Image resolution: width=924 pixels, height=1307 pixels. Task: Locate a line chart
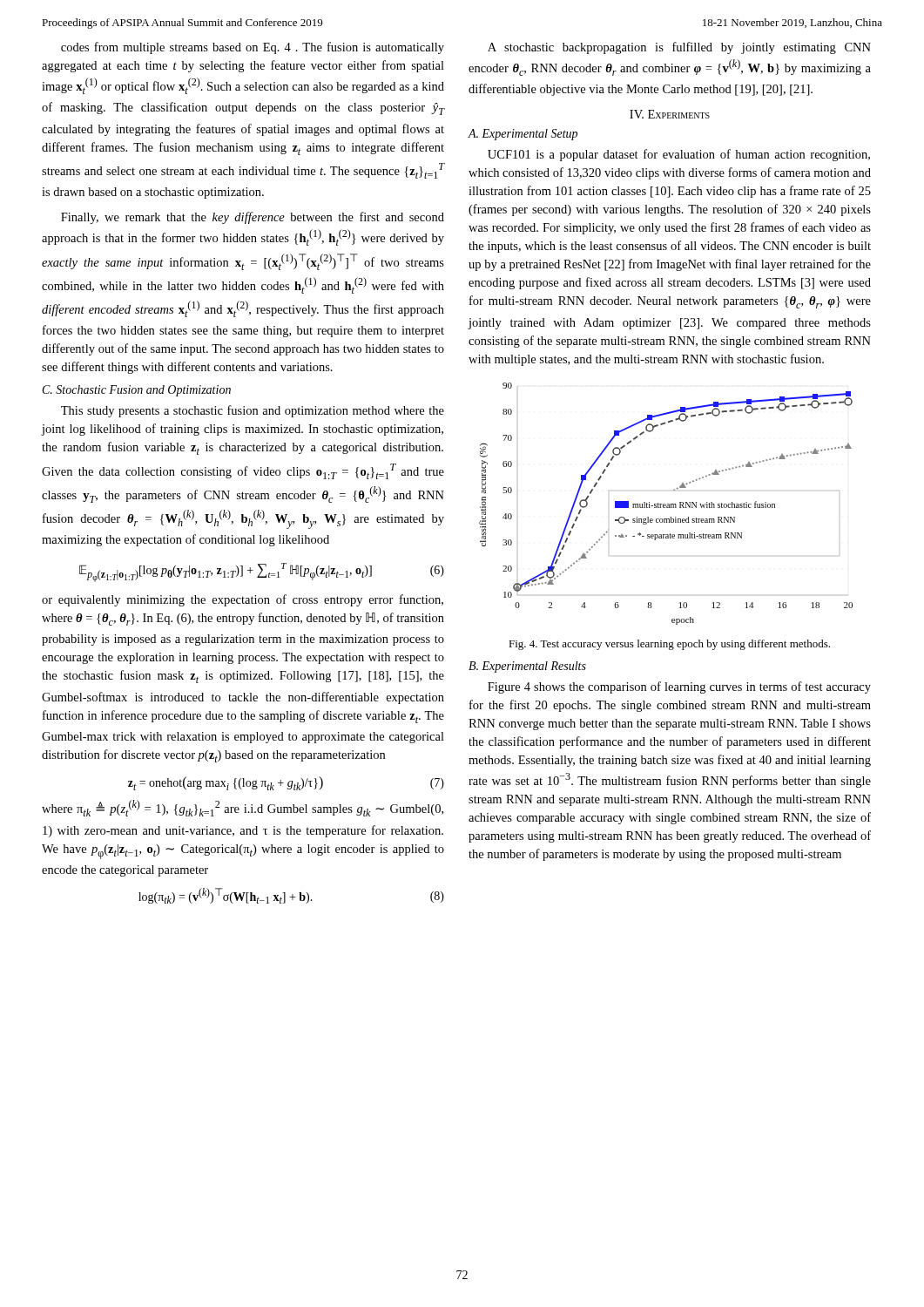tap(670, 505)
